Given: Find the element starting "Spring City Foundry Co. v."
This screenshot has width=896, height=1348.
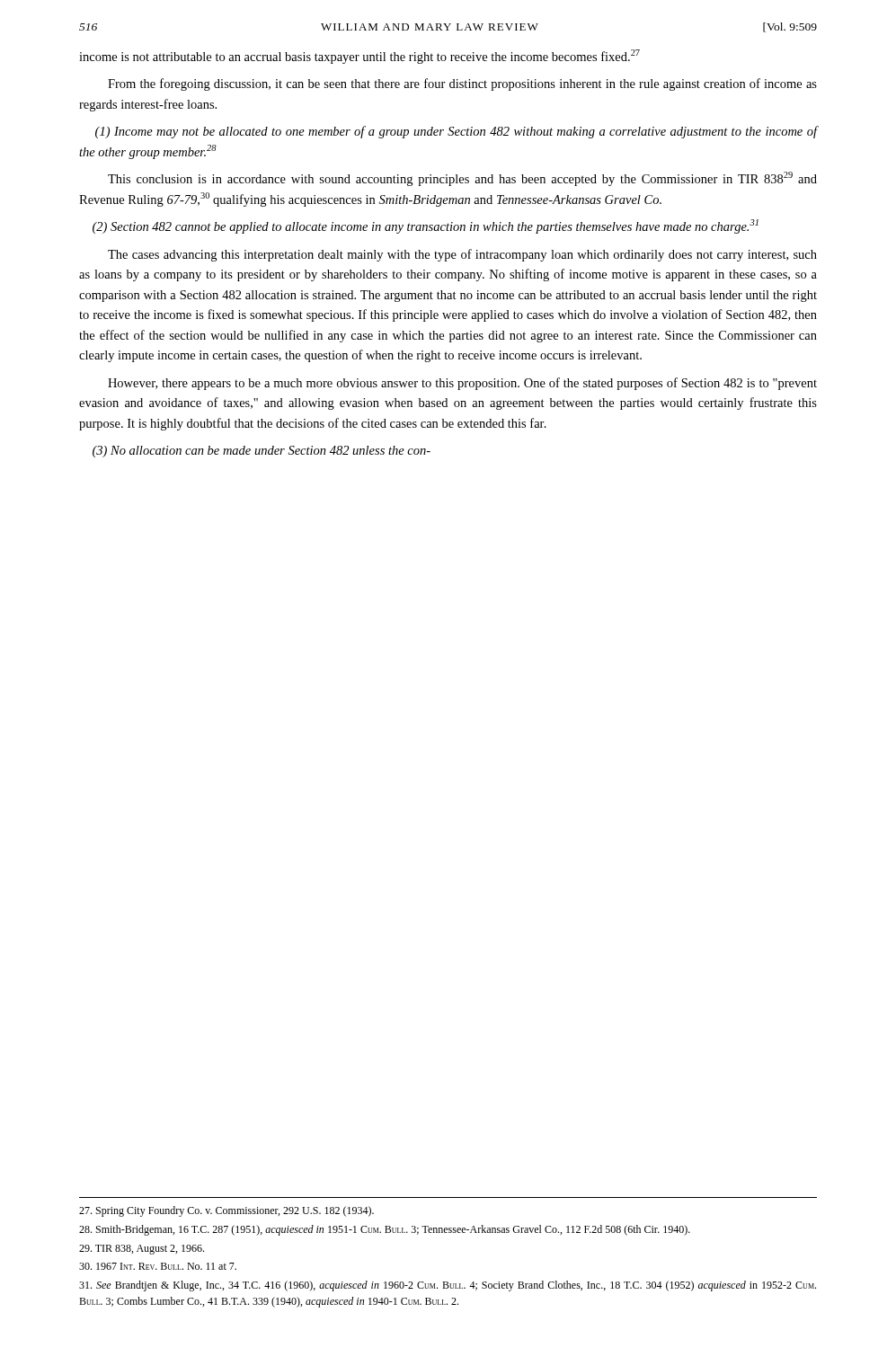Looking at the screenshot, I should pyautogui.click(x=226, y=1211).
